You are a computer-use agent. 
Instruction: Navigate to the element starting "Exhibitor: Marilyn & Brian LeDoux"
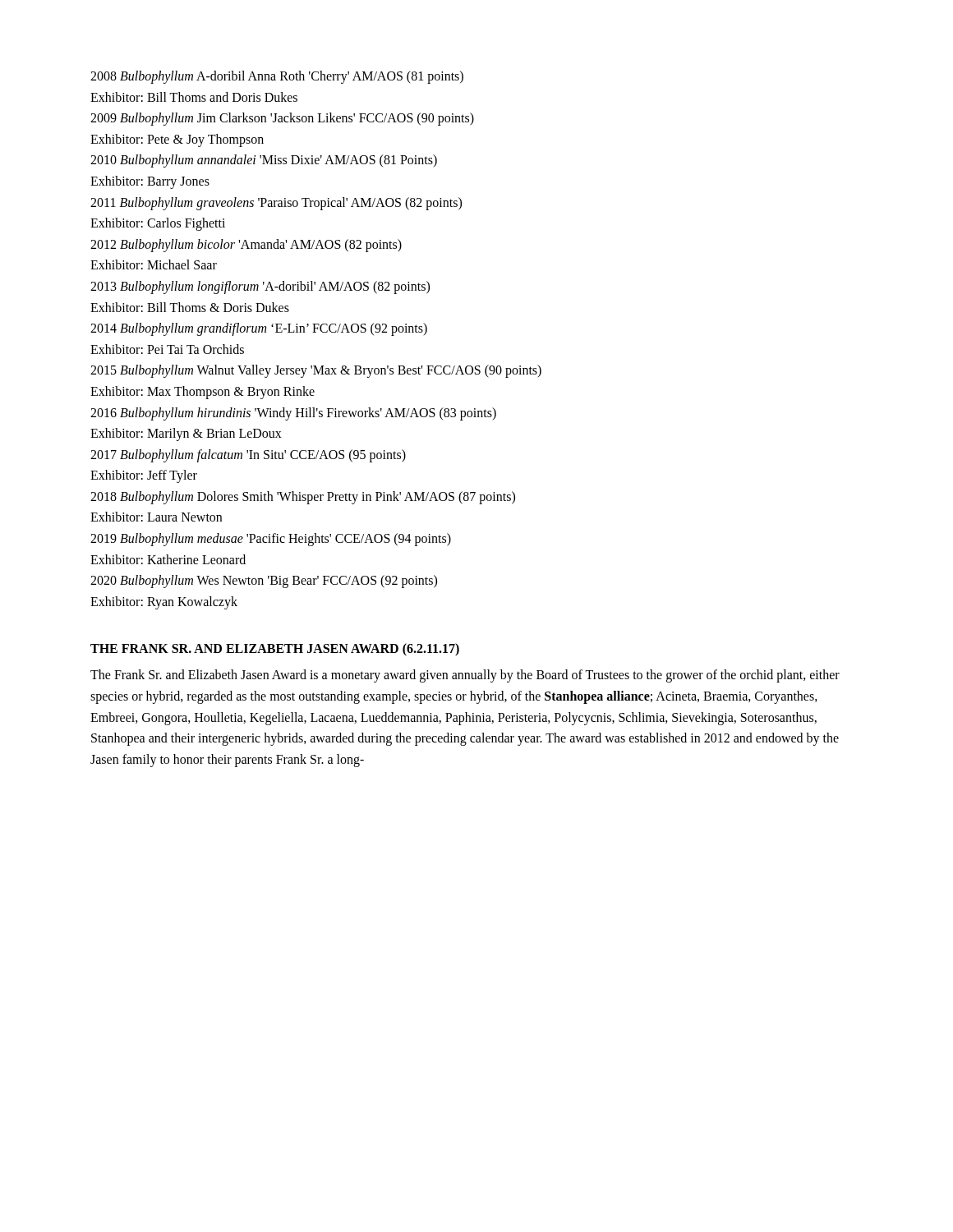186,433
